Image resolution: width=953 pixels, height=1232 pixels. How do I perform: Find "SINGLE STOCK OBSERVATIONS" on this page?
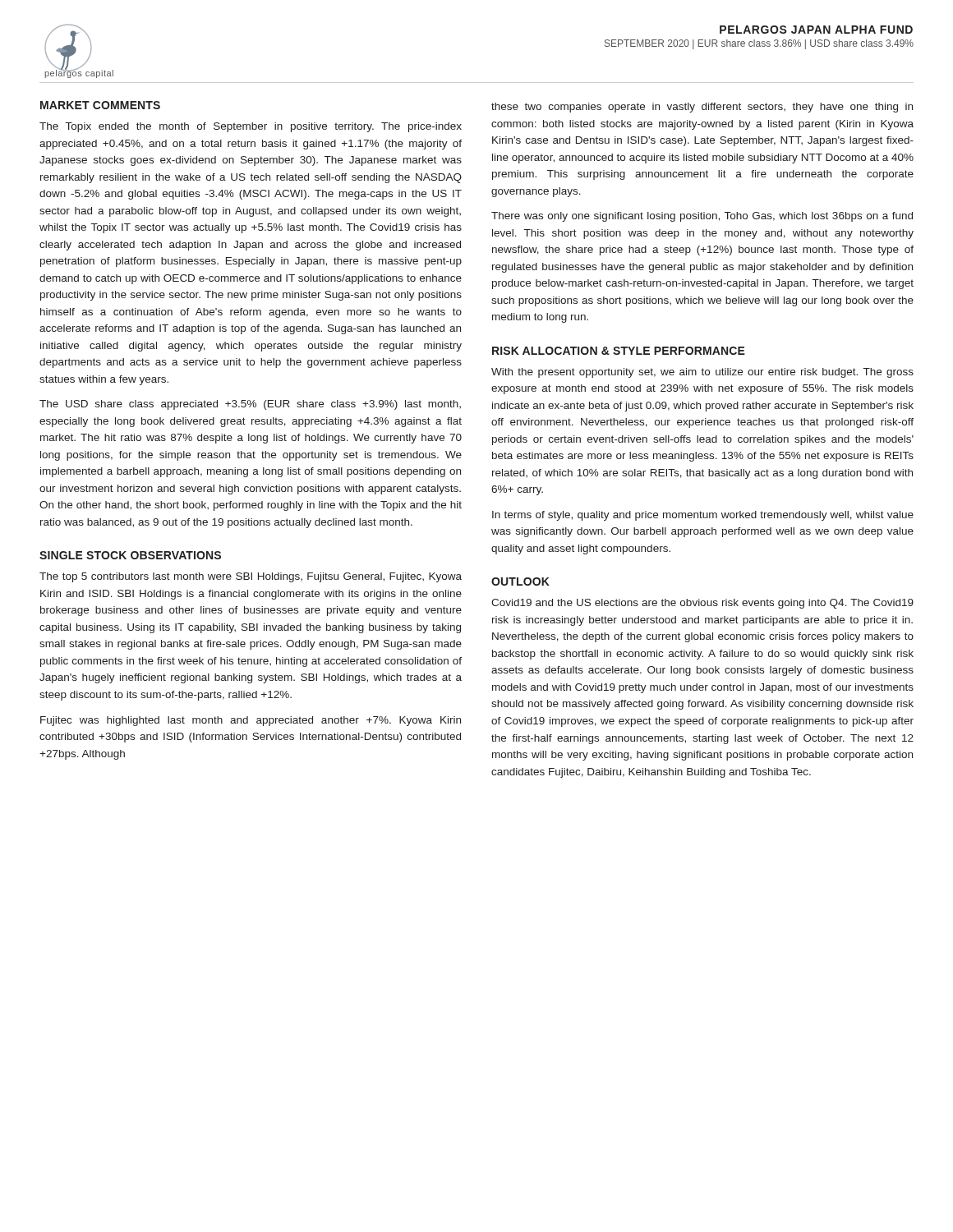131,556
